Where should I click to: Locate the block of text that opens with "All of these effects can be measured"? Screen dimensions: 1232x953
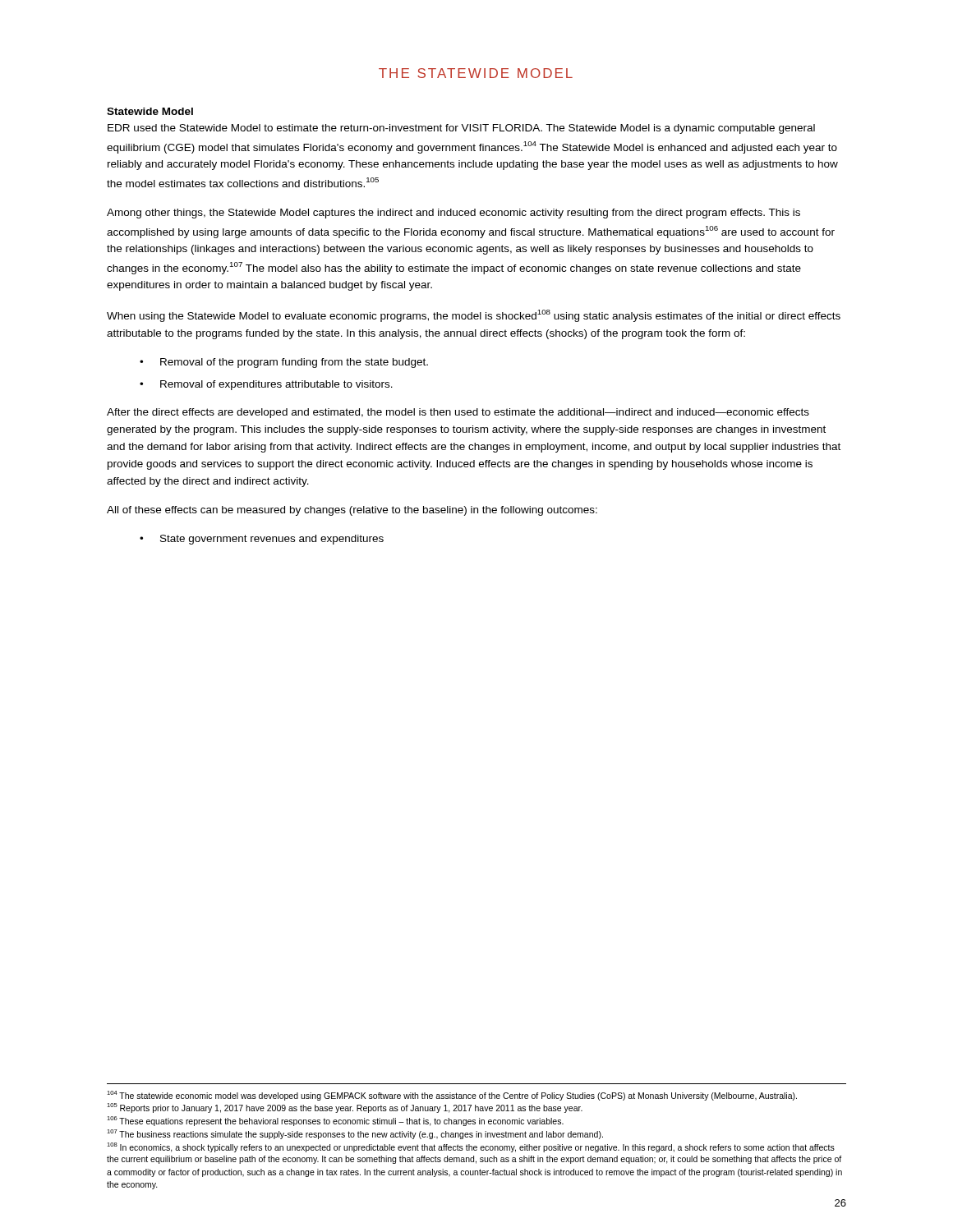[352, 510]
